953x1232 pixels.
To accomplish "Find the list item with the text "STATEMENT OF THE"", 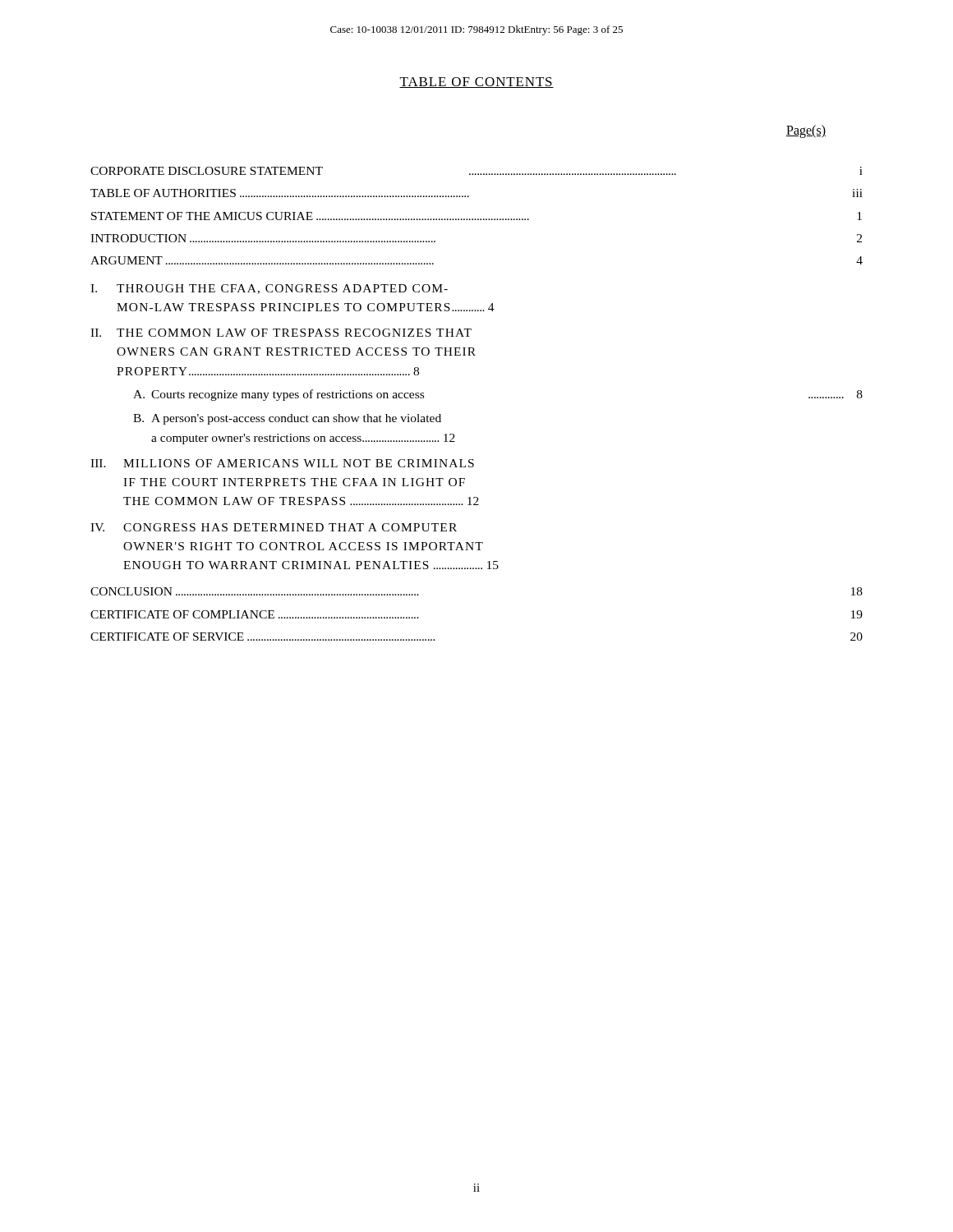I will tap(476, 216).
